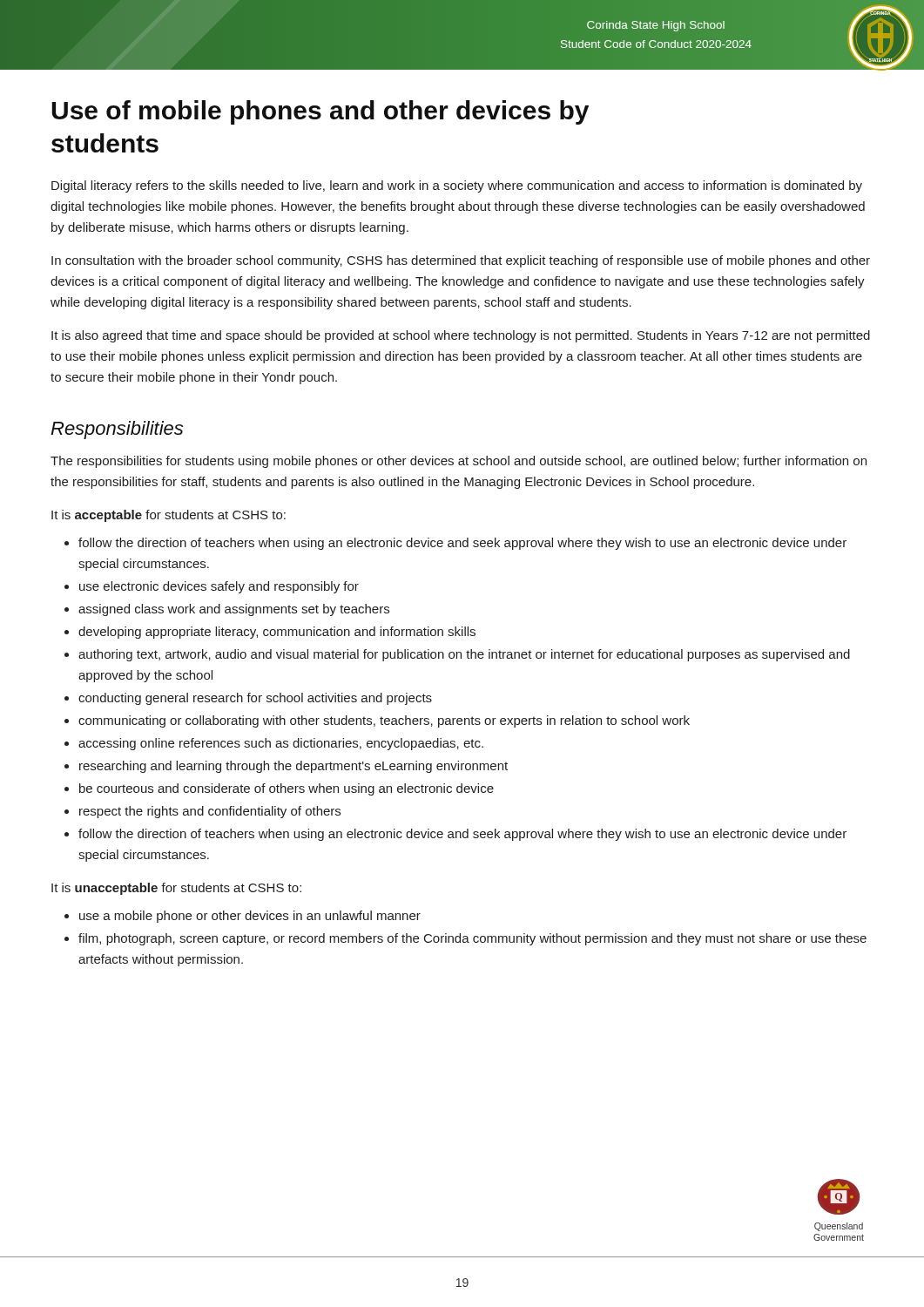
Task: Click where it says "developing appropriate literacy, communication and information skills"
Action: click(476, 632)
